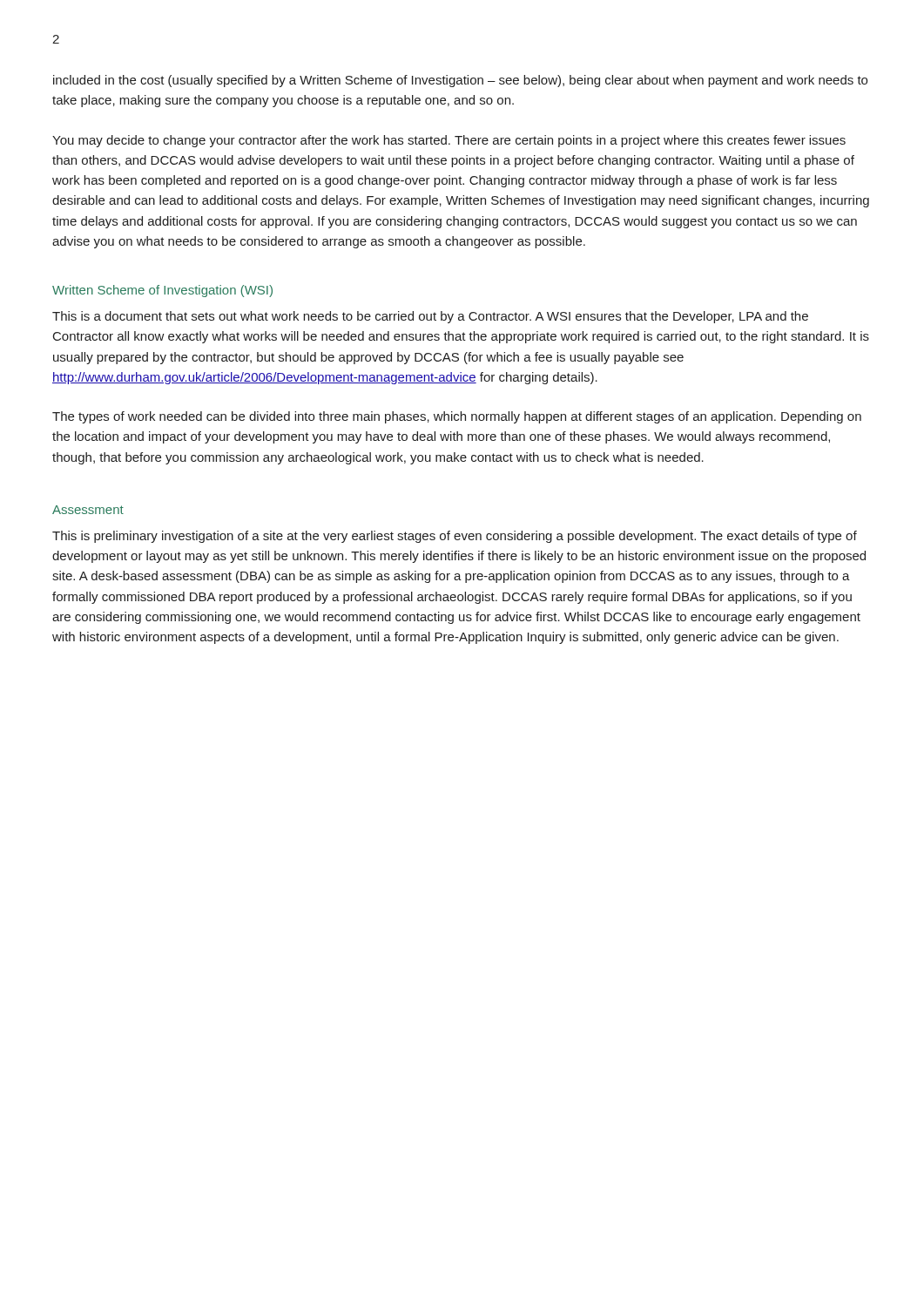Navigate to the block starting "The types of work needed can be"

pyautogui.click(x=457, y=436)
